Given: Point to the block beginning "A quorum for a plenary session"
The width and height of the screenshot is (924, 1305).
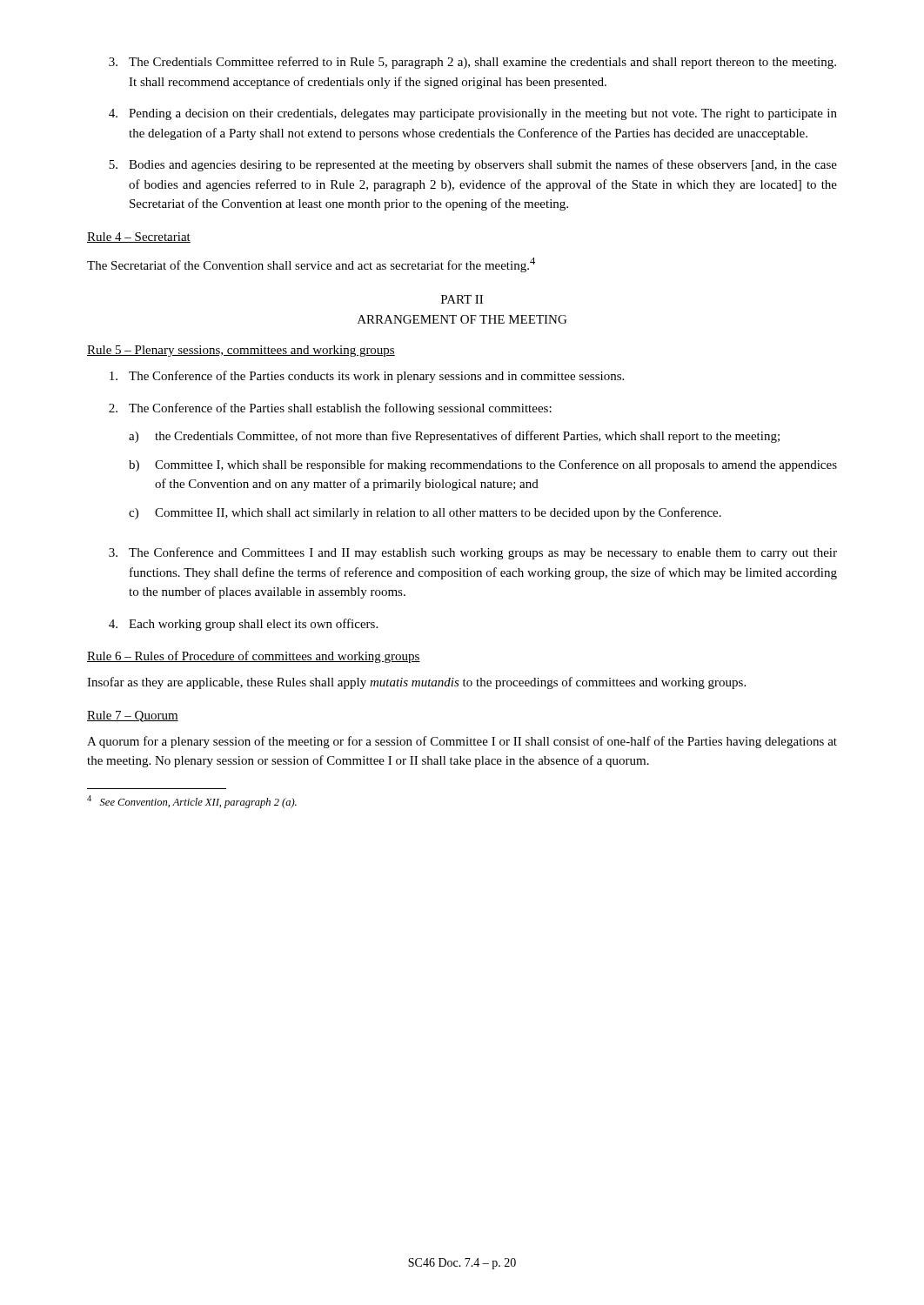Looking at the screenshot, I should [462, 751].
